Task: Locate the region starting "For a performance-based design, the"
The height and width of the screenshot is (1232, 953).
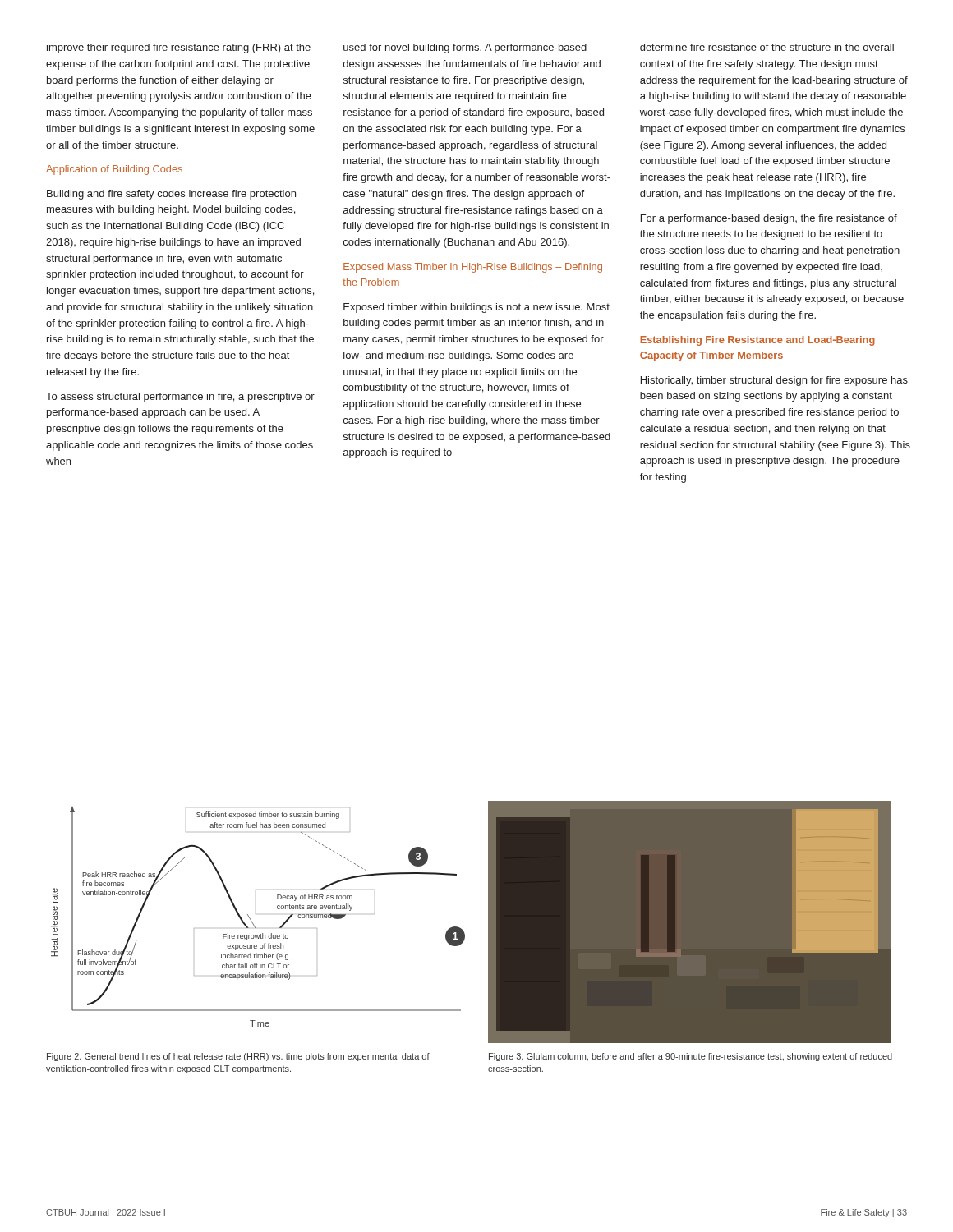Action: point(775,267)
